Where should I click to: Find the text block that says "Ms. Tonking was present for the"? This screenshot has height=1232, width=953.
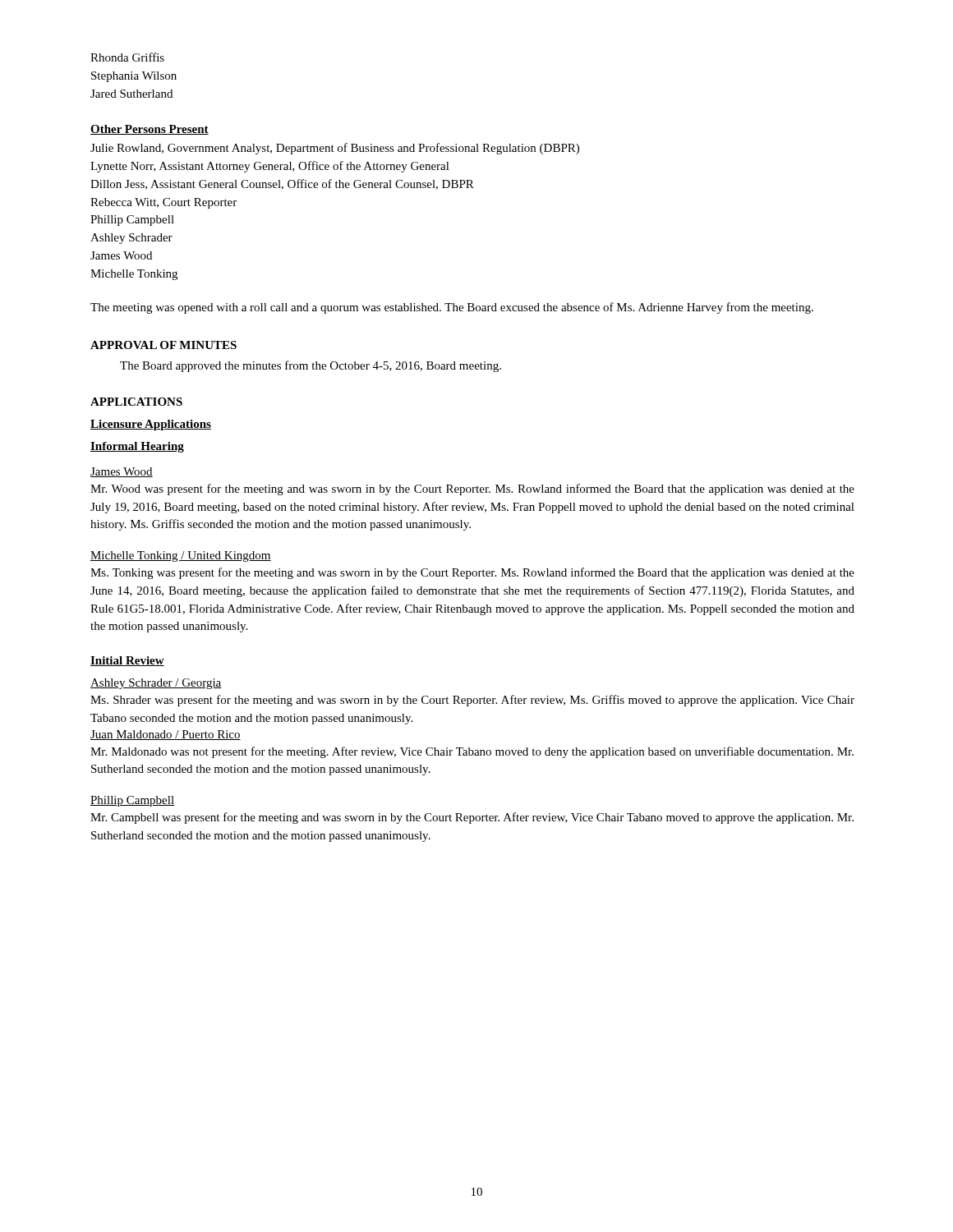pos(472,599)
